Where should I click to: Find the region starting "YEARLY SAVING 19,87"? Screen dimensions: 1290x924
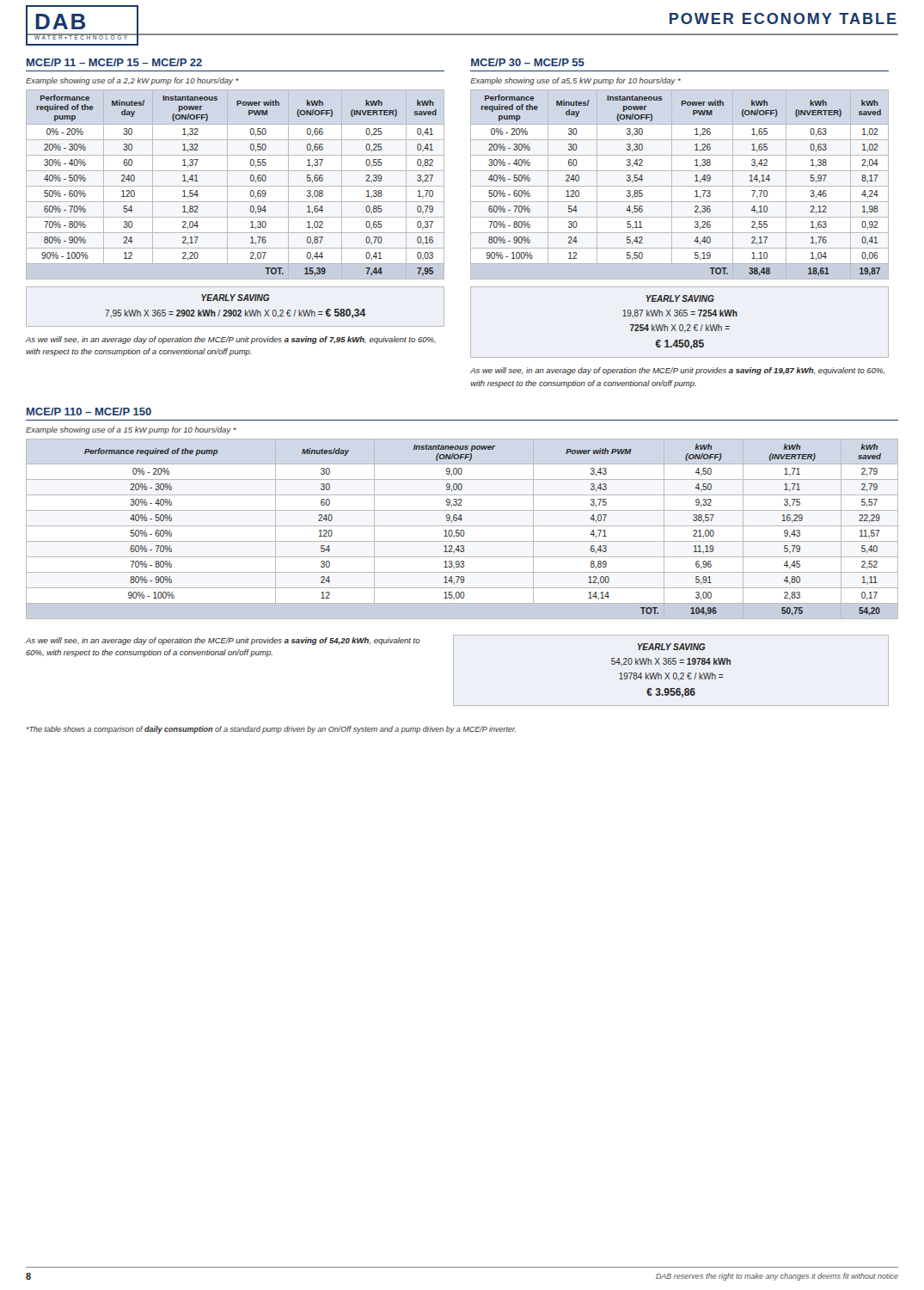[x=680, y=322]
